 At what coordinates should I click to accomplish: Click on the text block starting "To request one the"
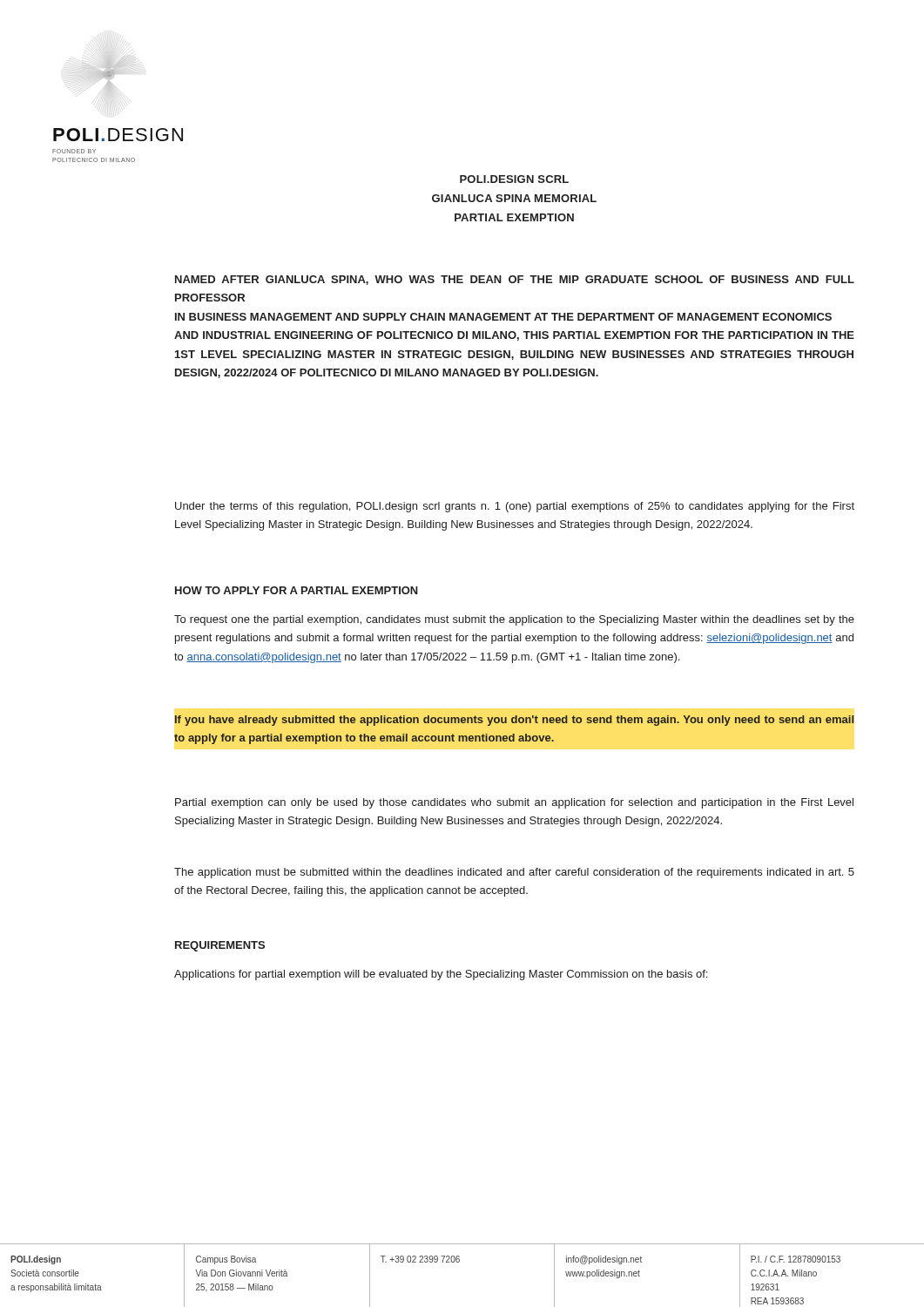(514, 638)
